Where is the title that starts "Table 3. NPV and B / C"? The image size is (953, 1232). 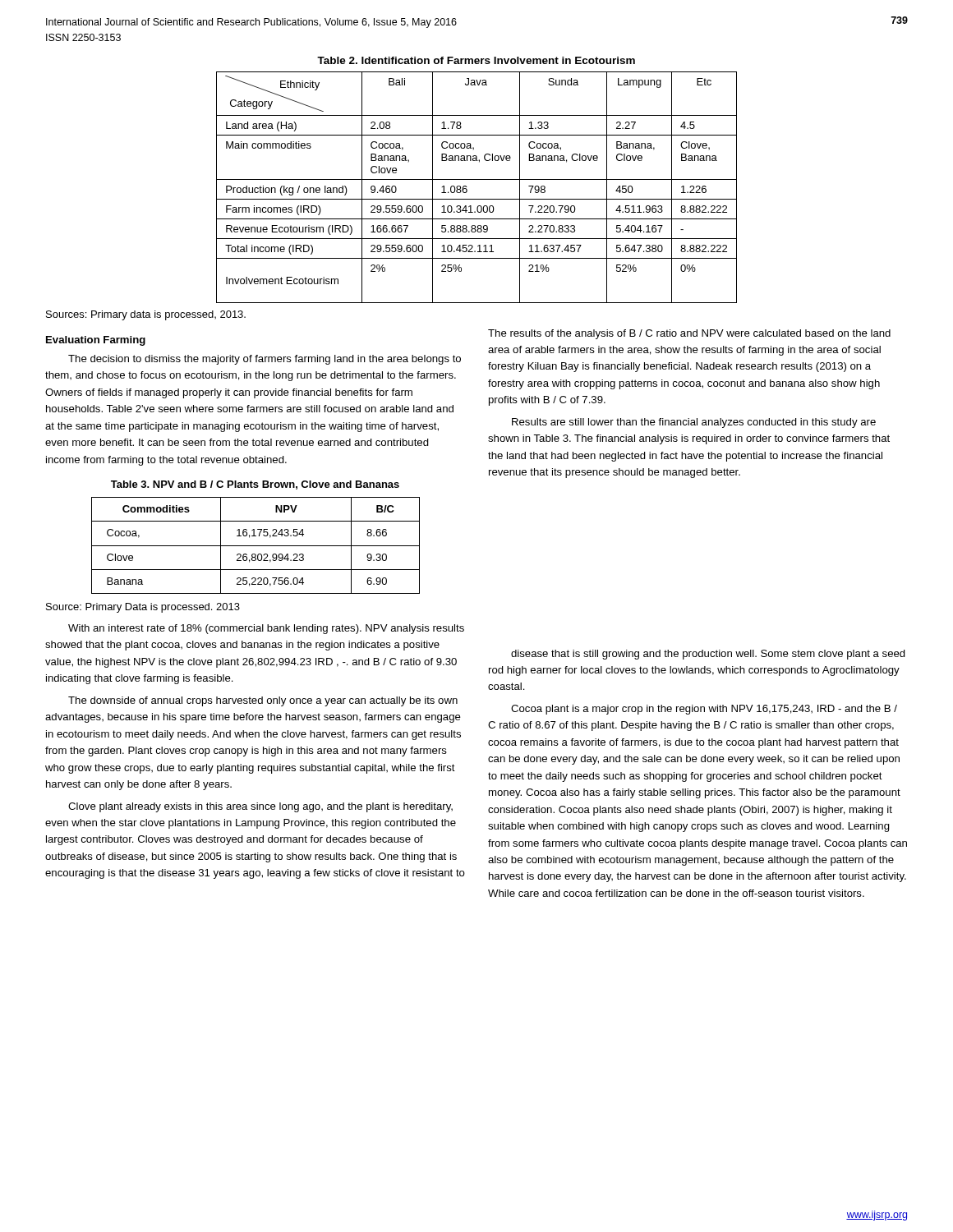pyautogui.click(x=255, y=484)
